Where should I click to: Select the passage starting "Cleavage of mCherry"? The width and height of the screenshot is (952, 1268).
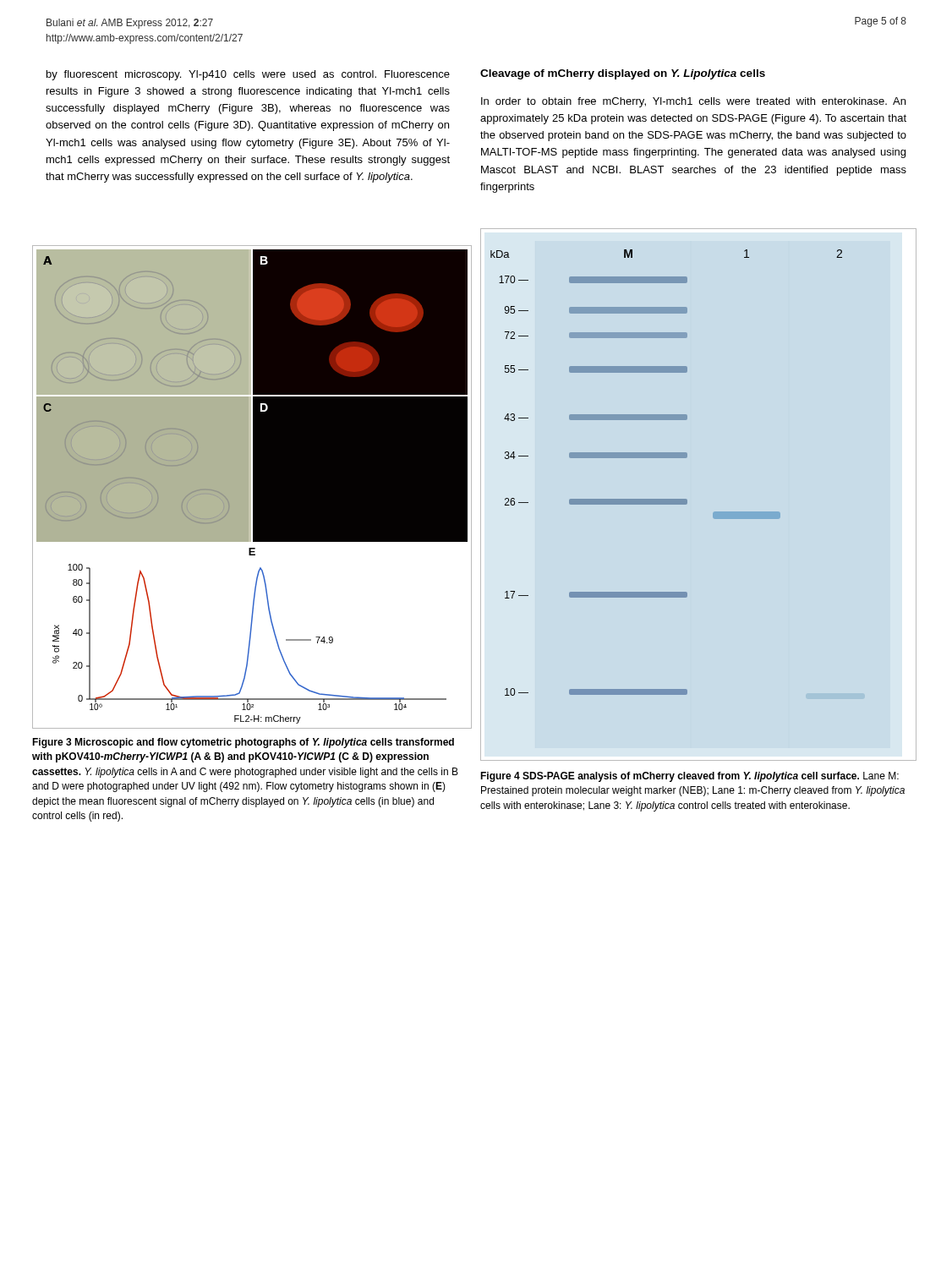click(x=623, y=73)
